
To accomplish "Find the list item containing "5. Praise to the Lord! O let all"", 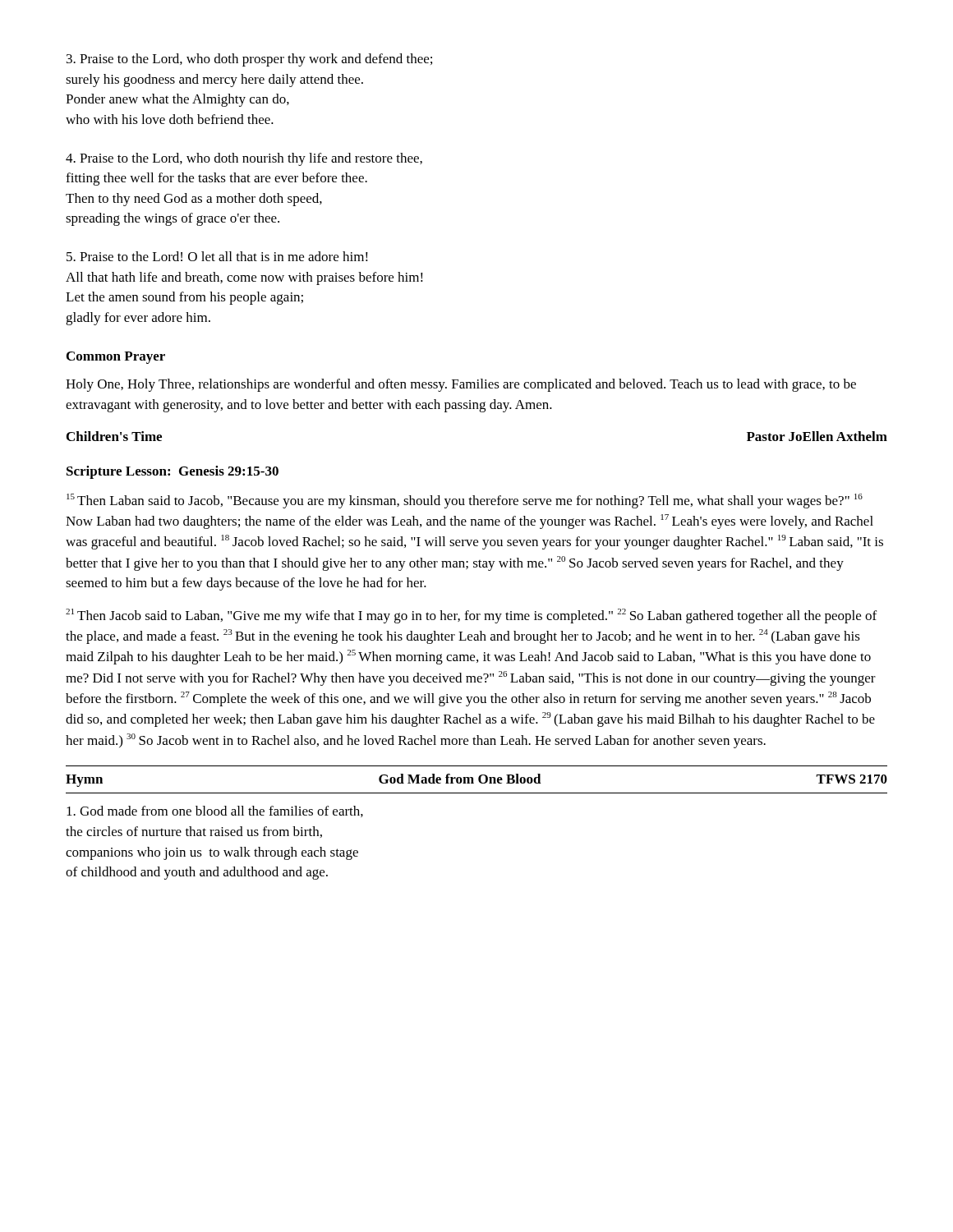I will tap(245, 287).
